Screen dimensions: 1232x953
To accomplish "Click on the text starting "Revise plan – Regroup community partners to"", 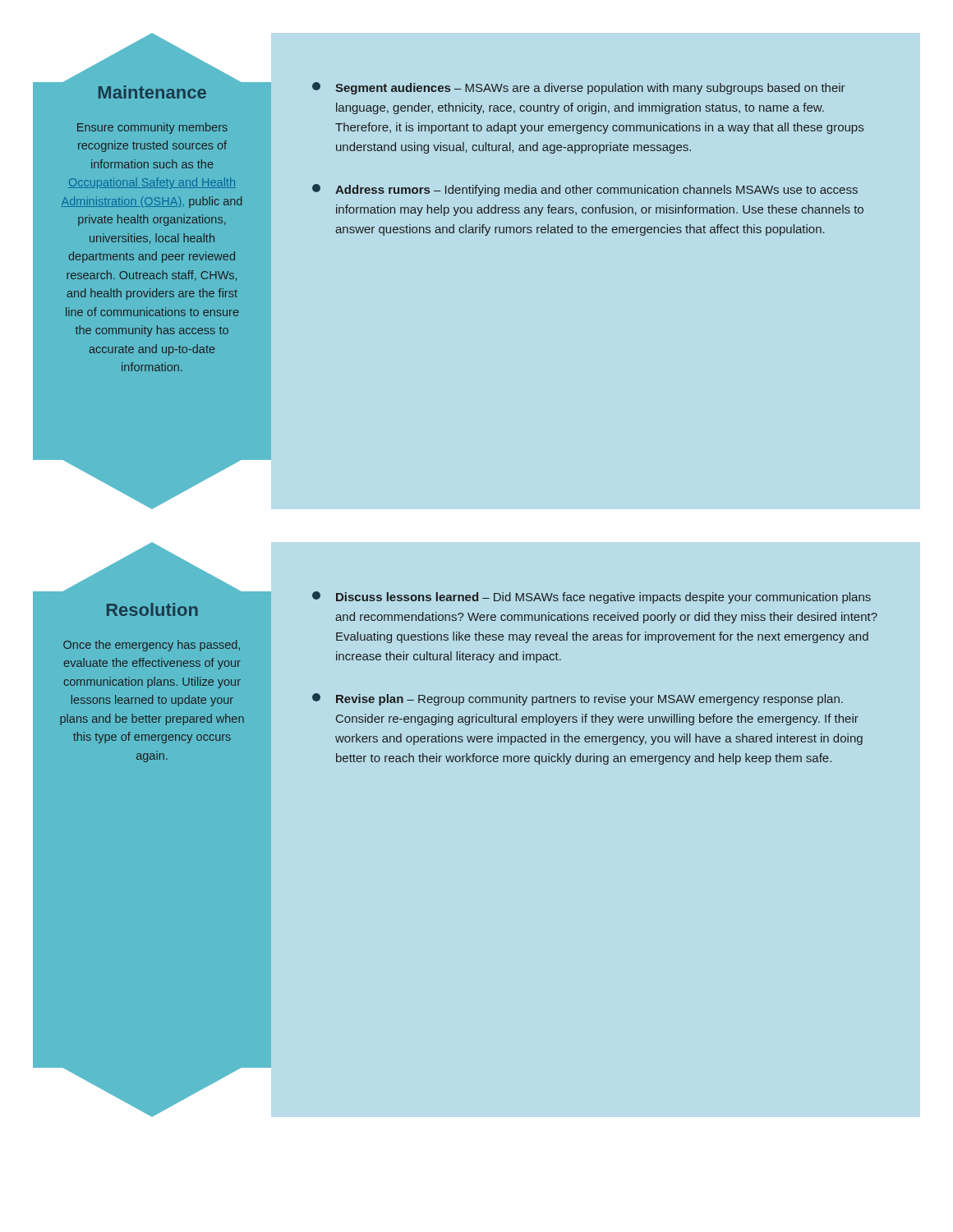I will click(596, 728).
